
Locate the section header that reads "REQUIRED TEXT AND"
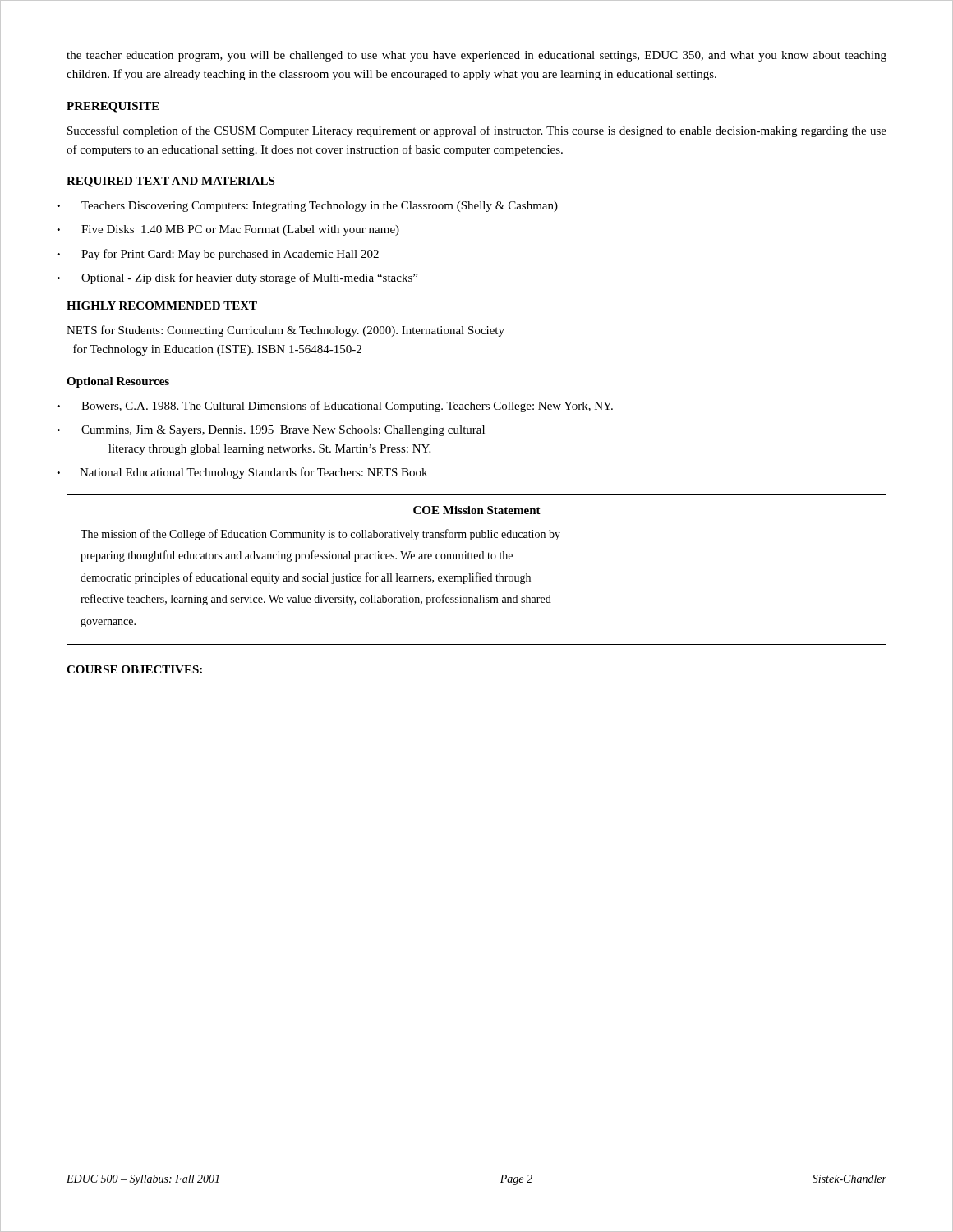pos(171,181)
